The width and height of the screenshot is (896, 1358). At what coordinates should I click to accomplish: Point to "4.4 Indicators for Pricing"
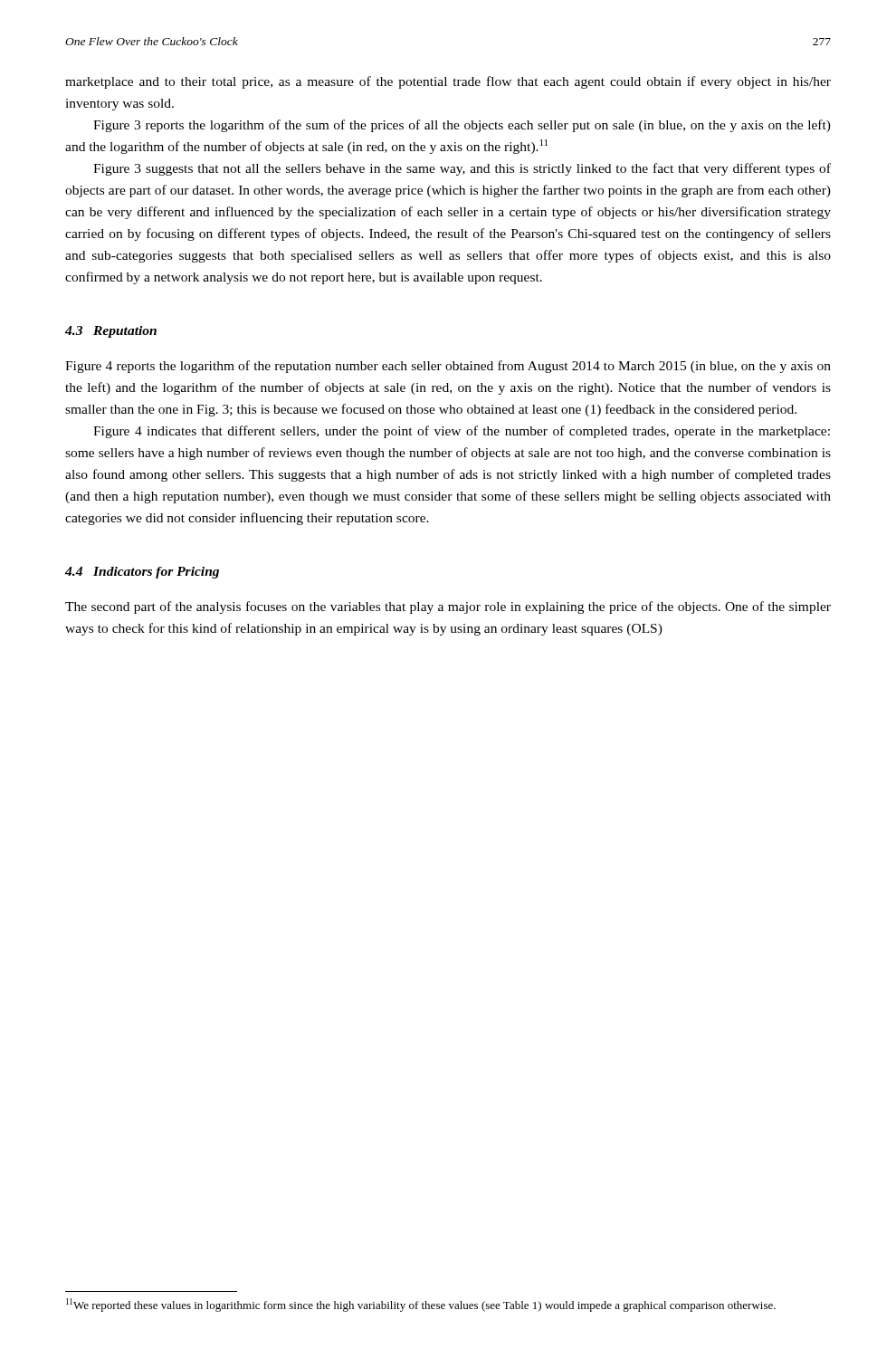point(142,571)
